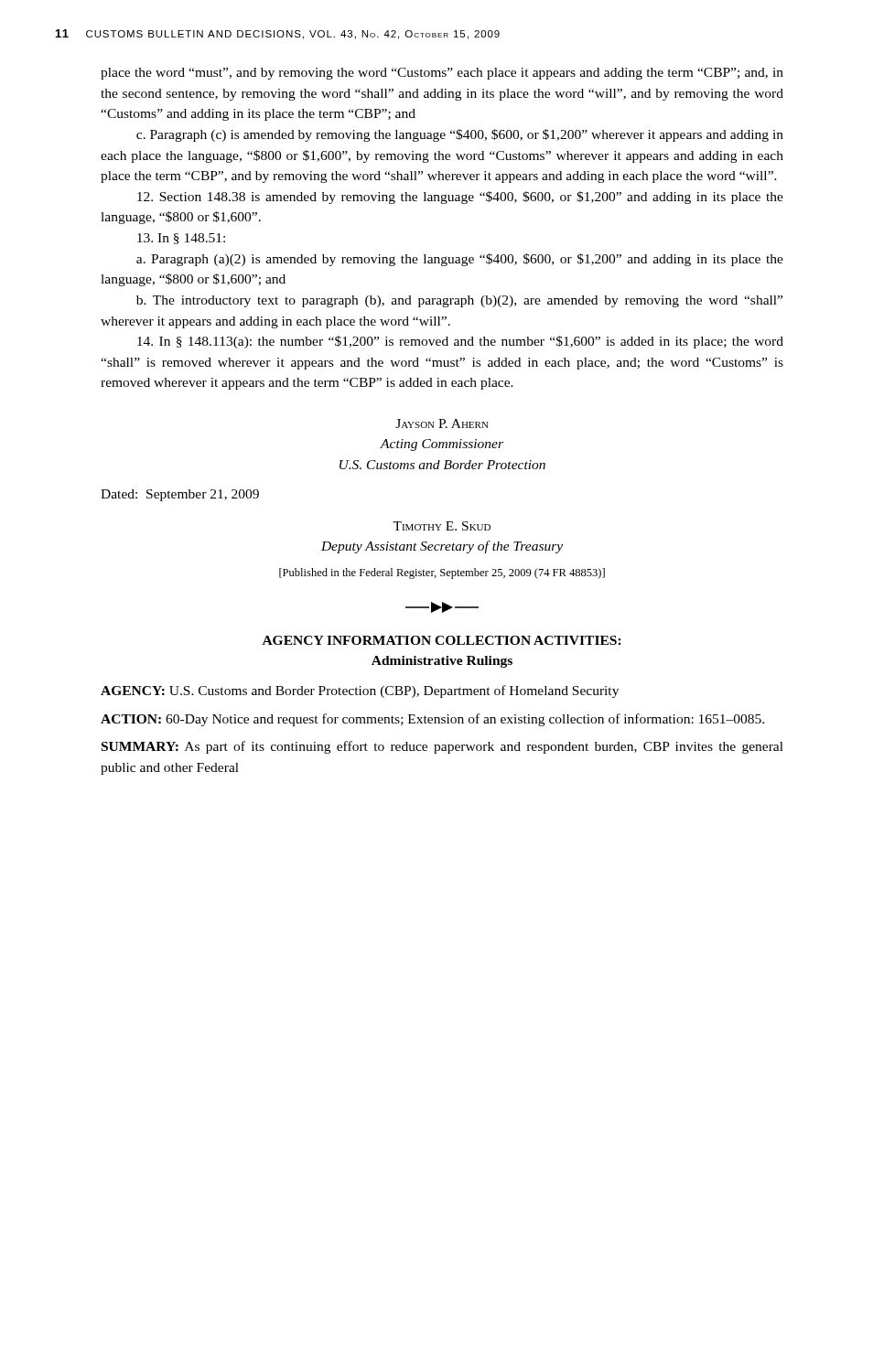Locate the illustration
Image resolution: width=884 pixels, height=1372 pixels.
442,607
